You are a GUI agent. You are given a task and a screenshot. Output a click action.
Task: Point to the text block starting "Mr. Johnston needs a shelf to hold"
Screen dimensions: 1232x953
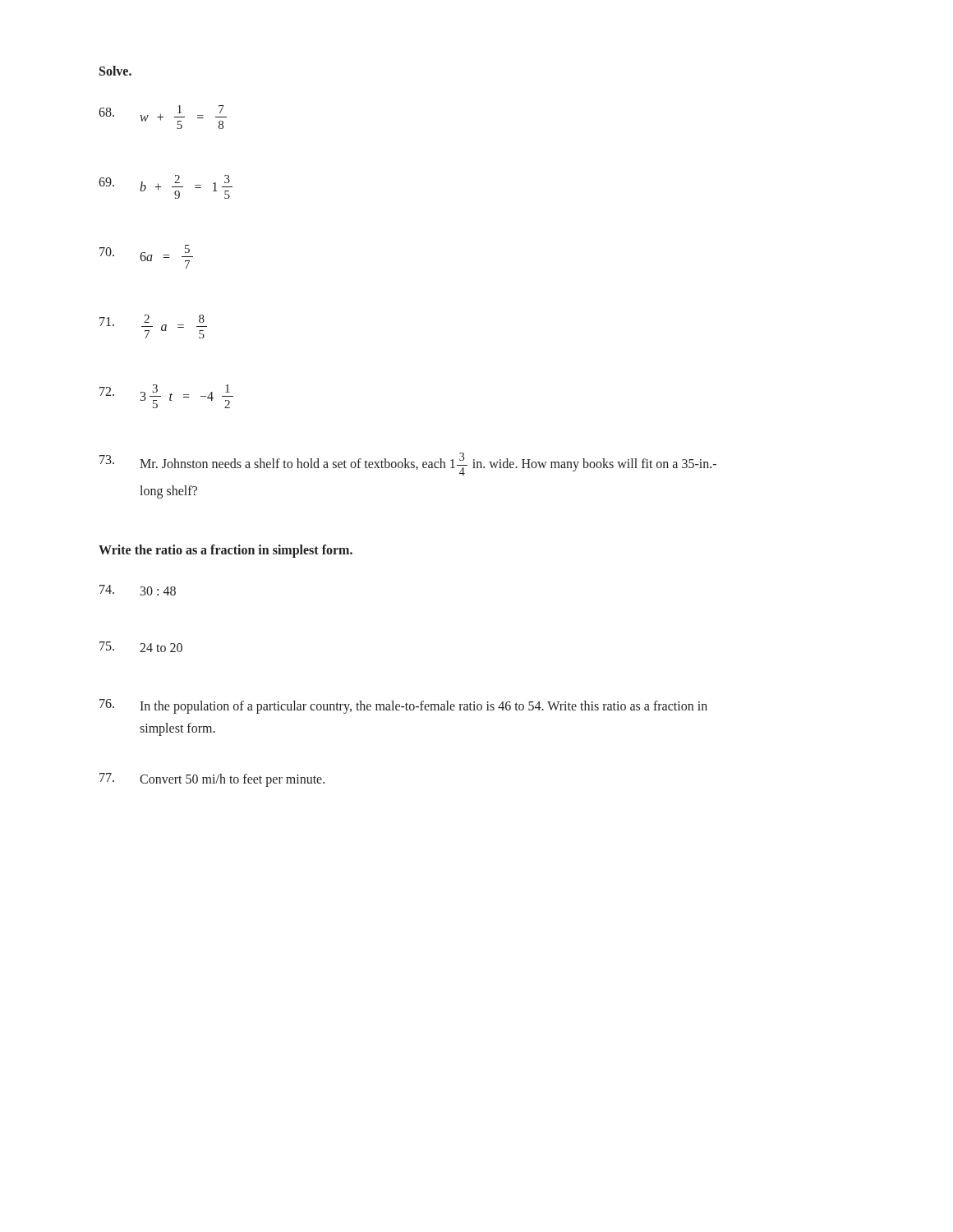coord(408,476)
